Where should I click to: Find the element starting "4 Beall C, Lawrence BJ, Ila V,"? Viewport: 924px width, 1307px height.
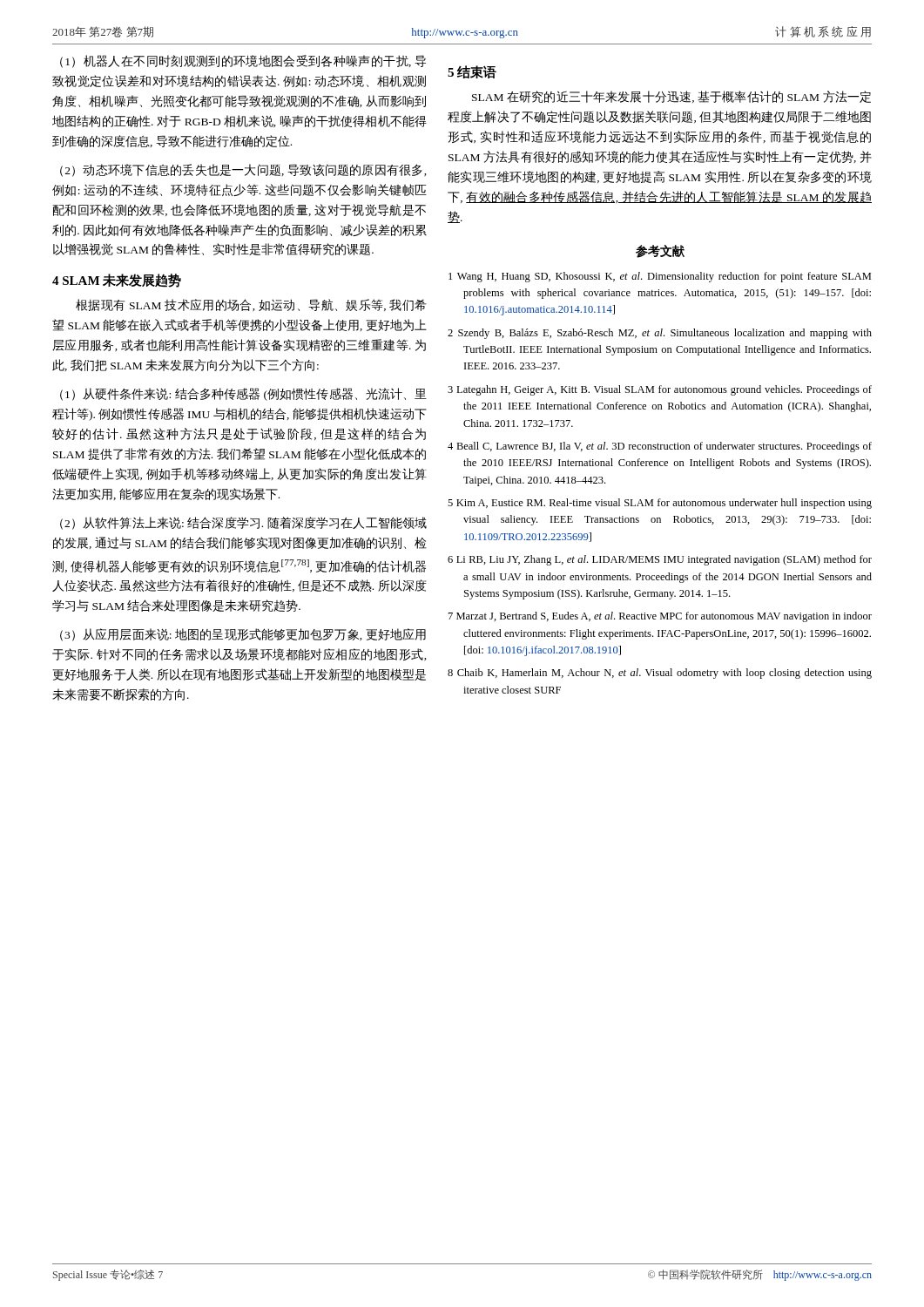tap(660, 463)
